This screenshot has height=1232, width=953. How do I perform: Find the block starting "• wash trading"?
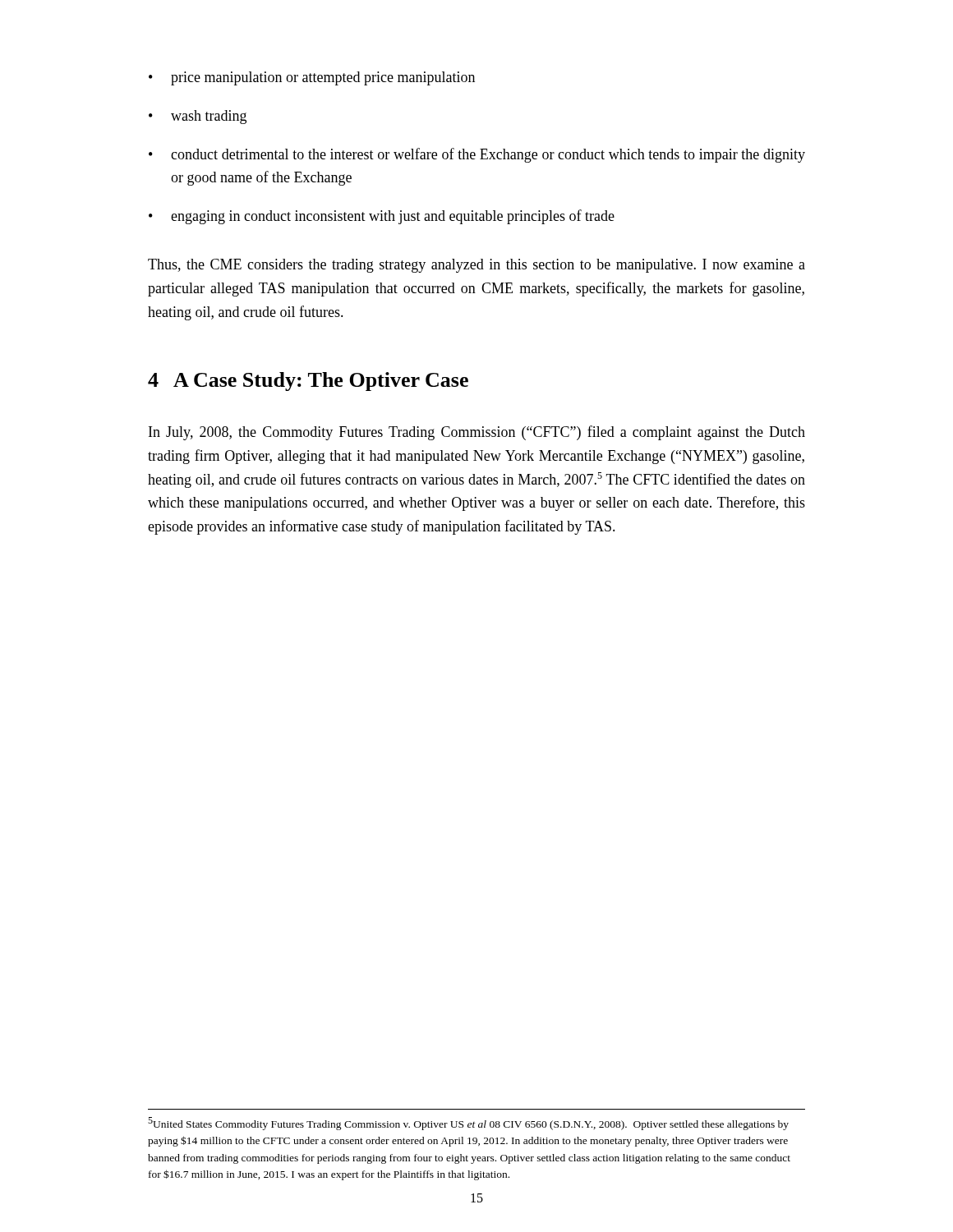click(x=197, y=116)
